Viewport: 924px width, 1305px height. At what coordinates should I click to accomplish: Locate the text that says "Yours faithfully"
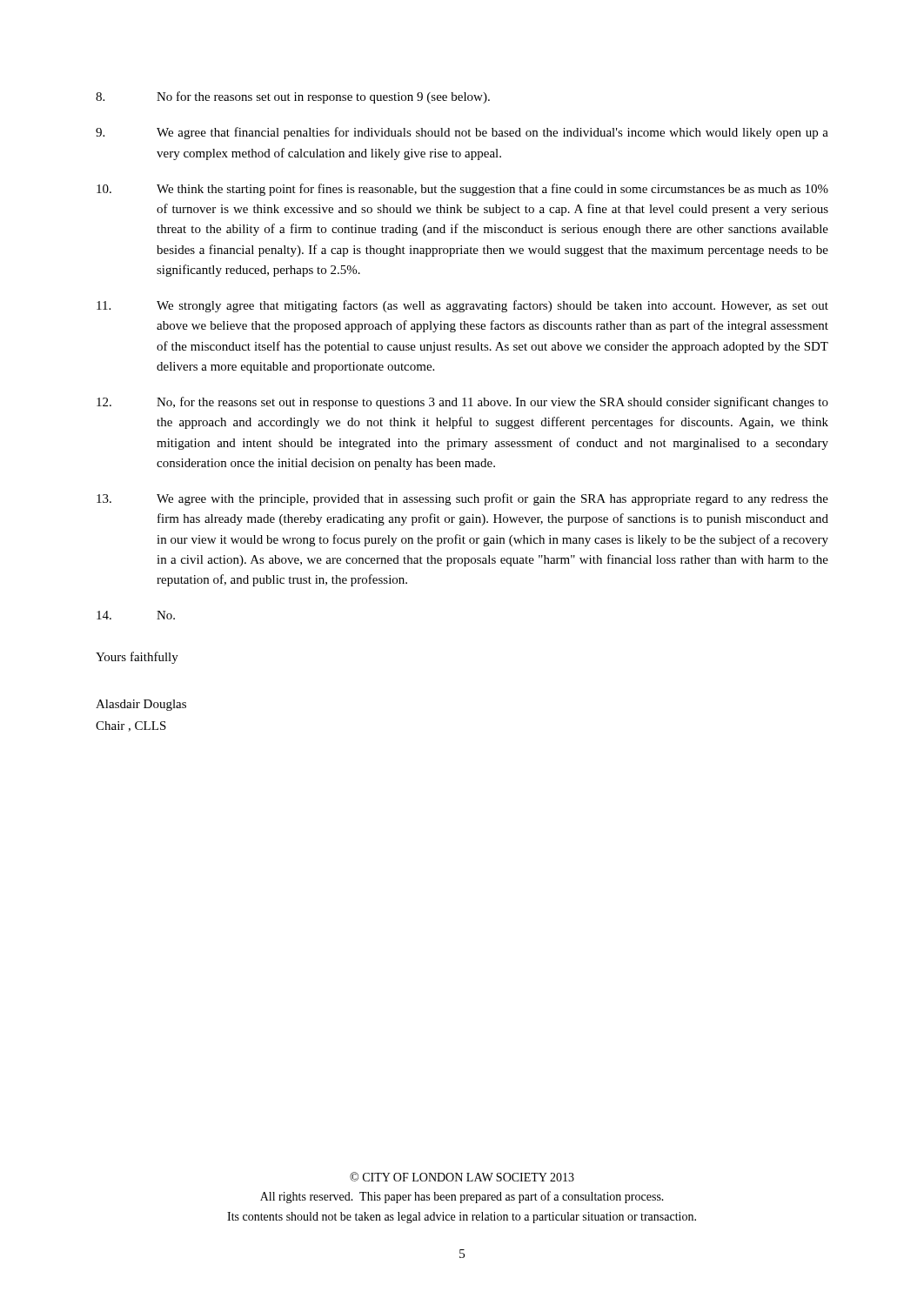[137, 656]
